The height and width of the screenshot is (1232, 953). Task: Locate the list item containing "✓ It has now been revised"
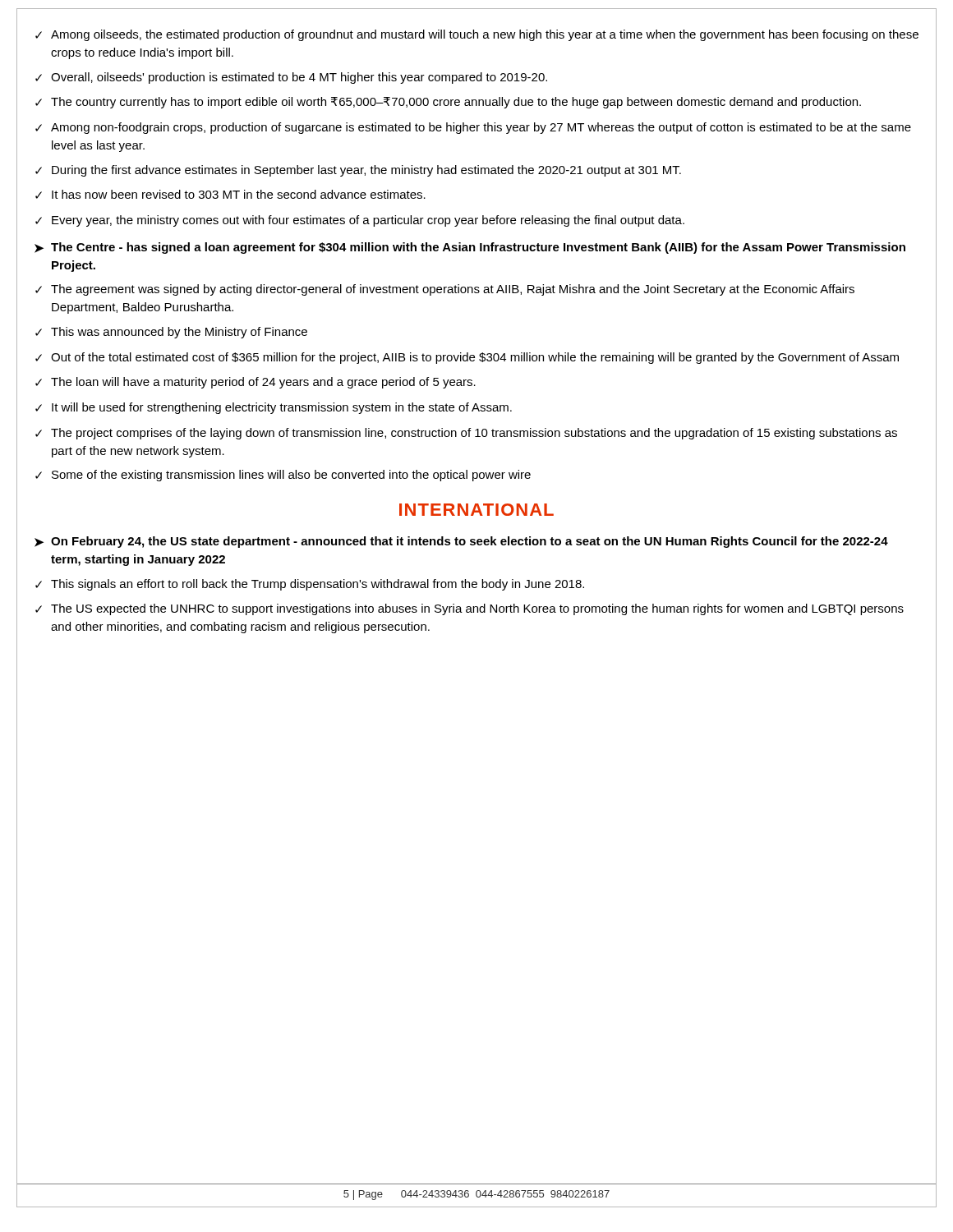coord(230,194)
